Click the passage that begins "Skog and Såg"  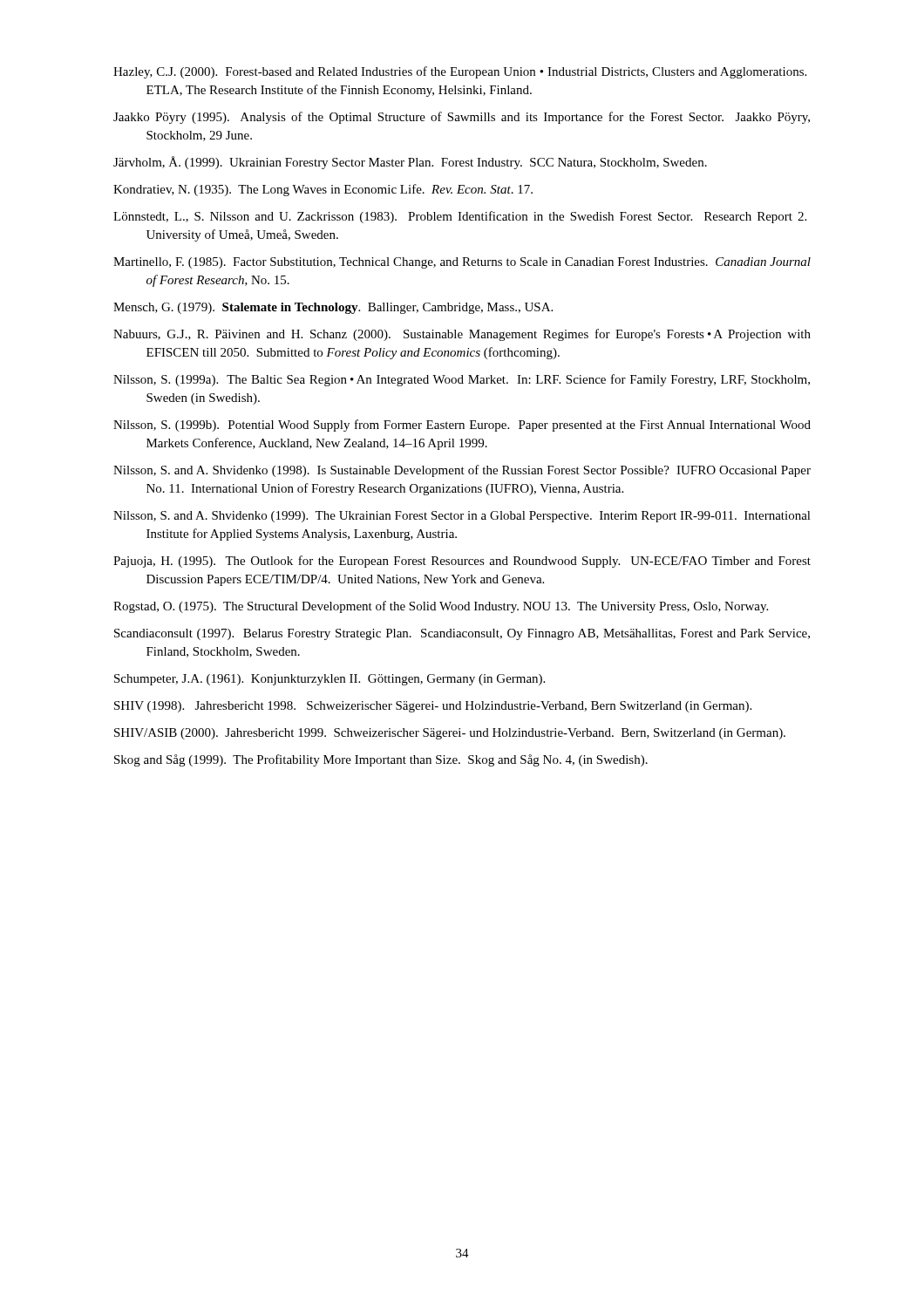pyautogui.click(x=381, y=759)
